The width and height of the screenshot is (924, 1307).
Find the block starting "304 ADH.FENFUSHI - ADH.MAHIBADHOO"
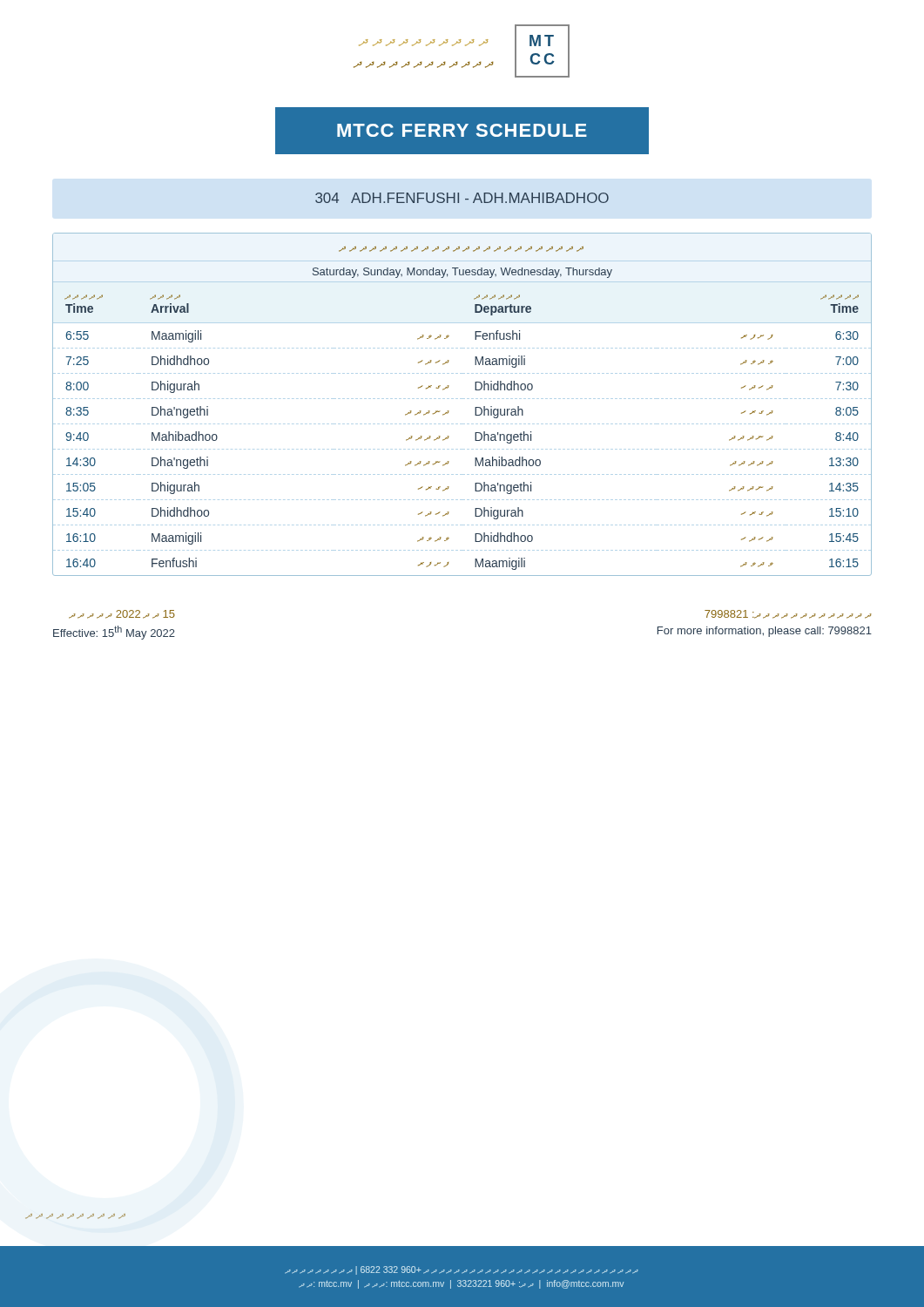tap(462, 198)
